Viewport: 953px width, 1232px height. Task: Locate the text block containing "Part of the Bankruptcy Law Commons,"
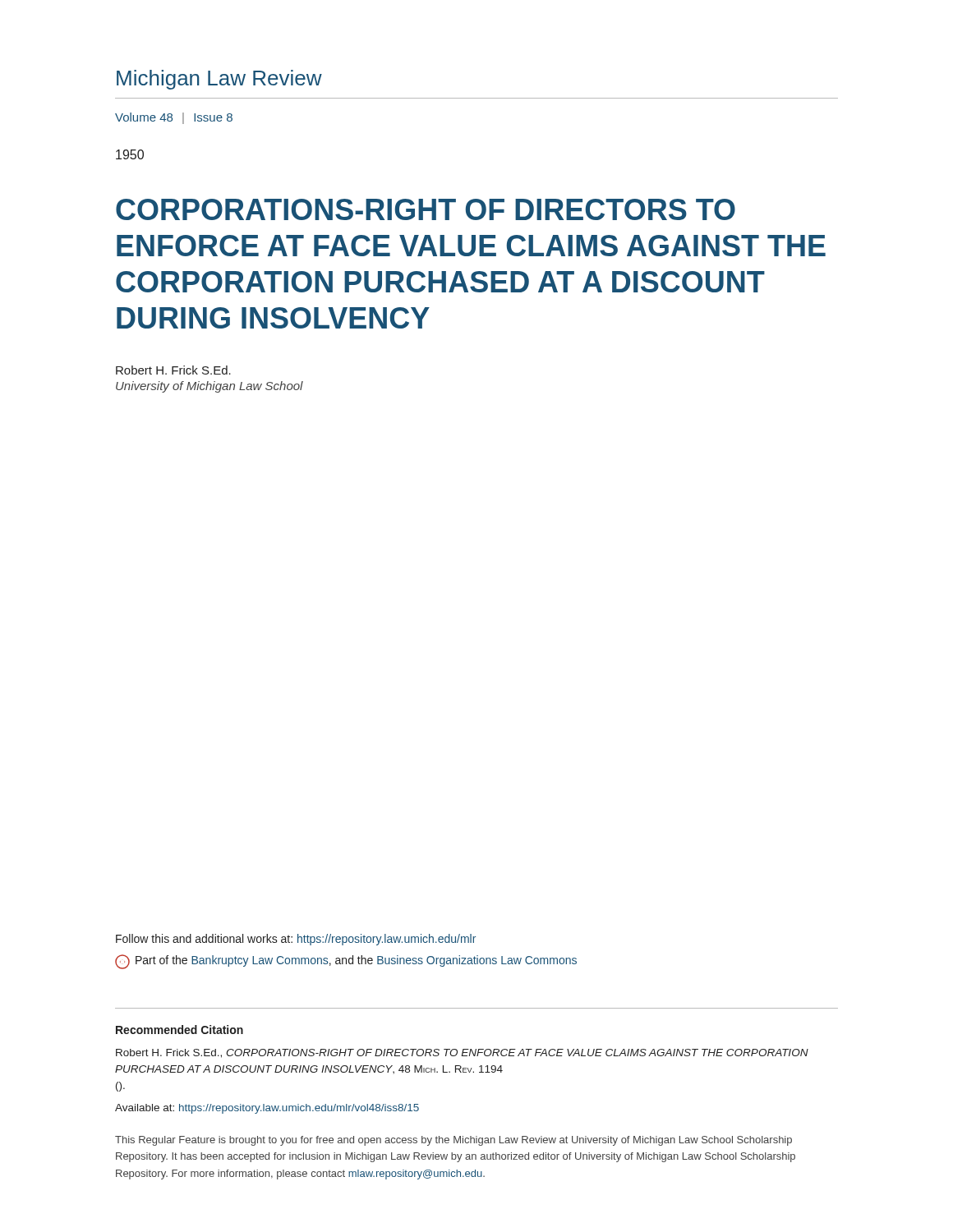click(476, 961)
